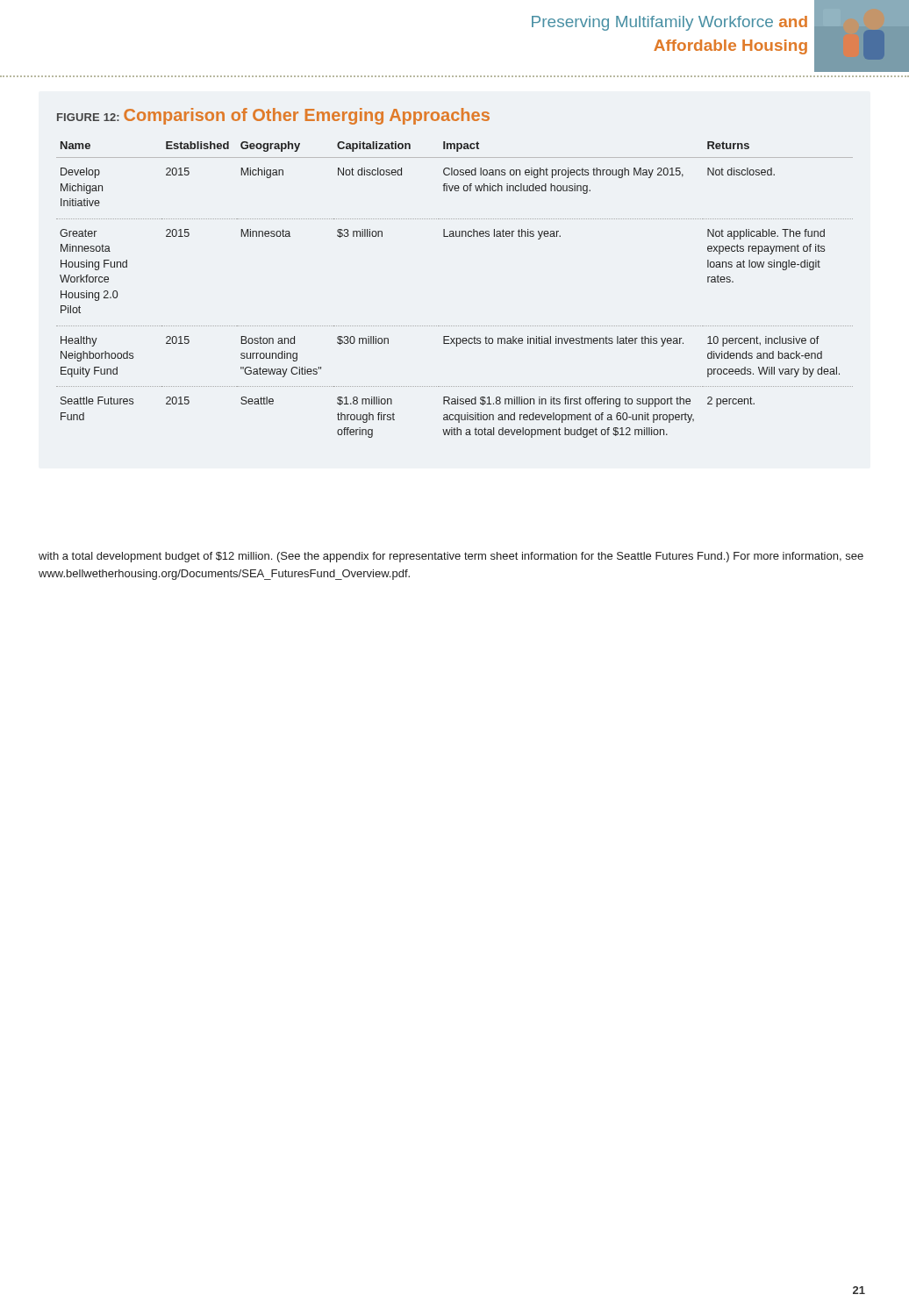
Task: Locate the table with the text "2 percent."
Action: (x=454, y=280)
